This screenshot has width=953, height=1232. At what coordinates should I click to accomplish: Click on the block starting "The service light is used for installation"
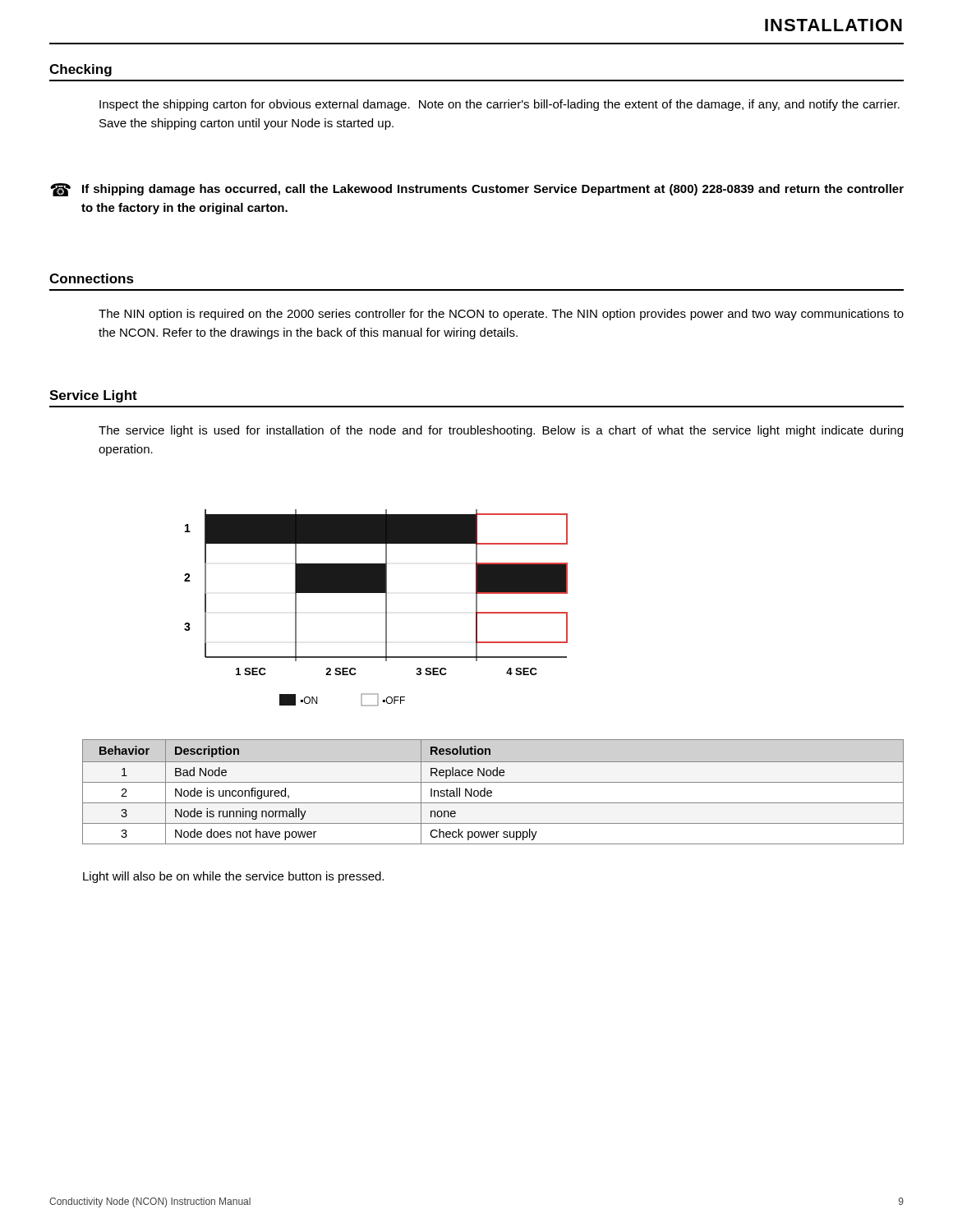pyautogui.click(x=501, y=440)
